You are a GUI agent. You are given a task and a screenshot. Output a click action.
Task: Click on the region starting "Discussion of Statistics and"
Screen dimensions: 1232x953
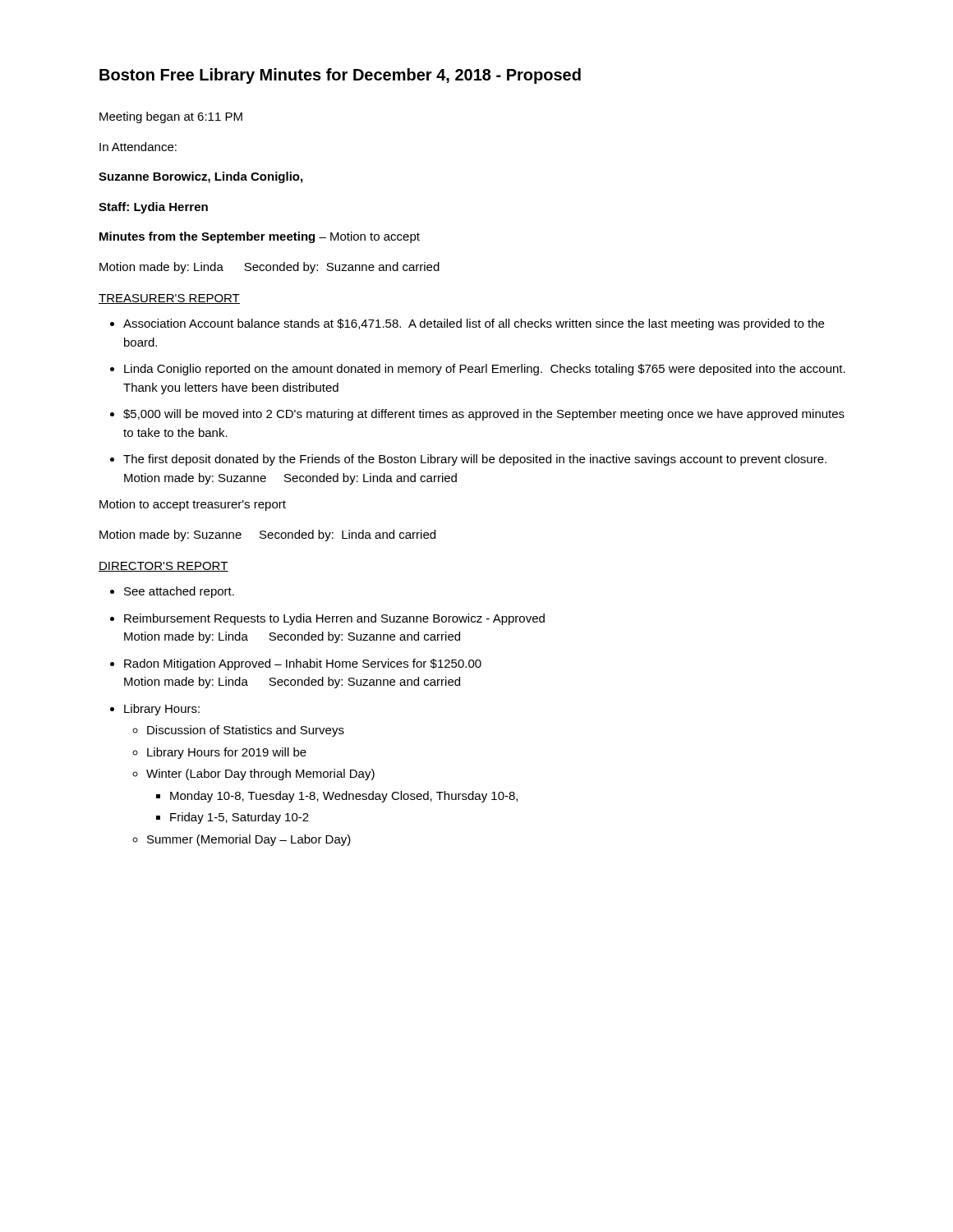pos(245,730)
